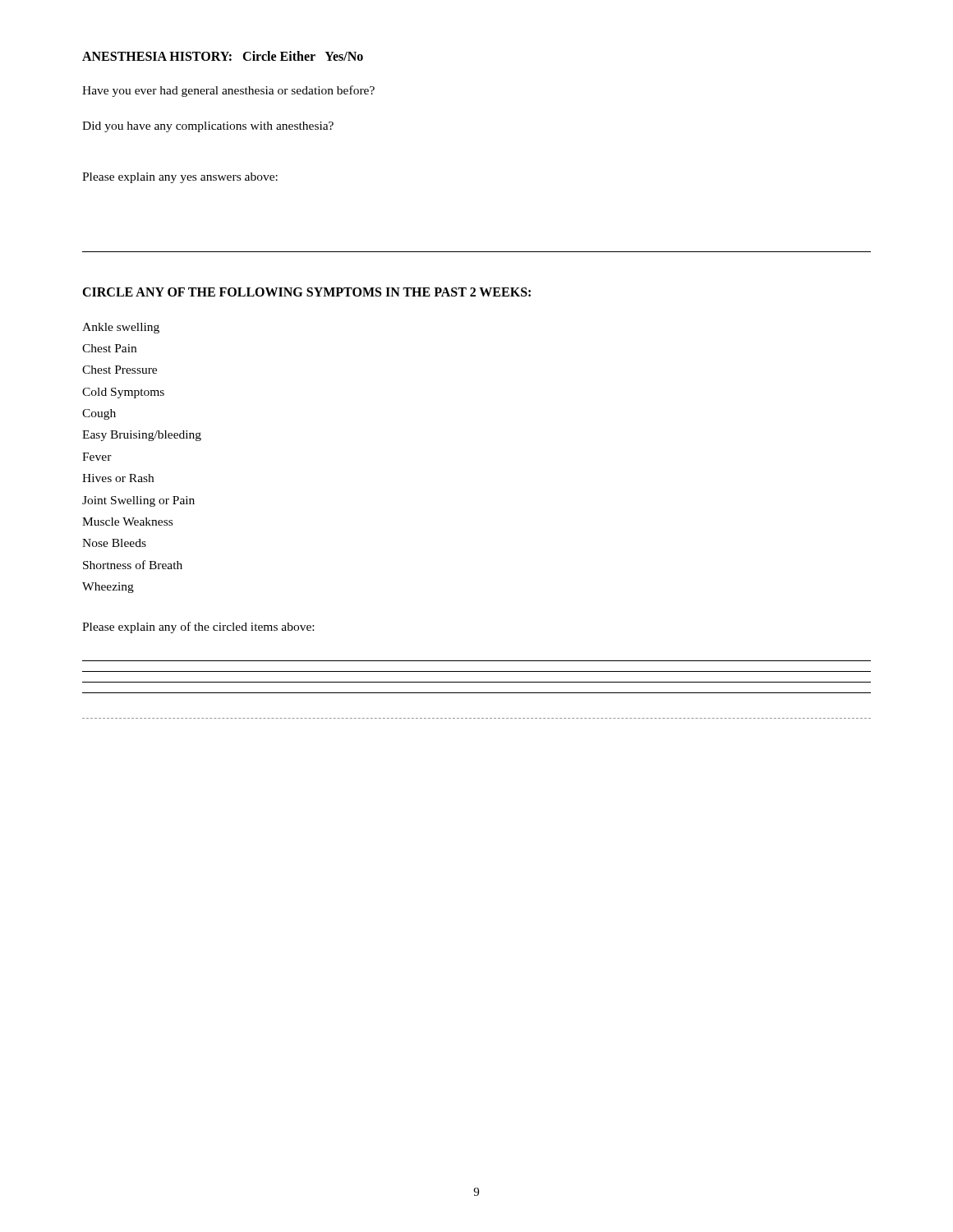Screen dimensions: 1232x953
Task: Point to "Hives or Rash"
Action: pyautogui.click(x=118, y=478)
